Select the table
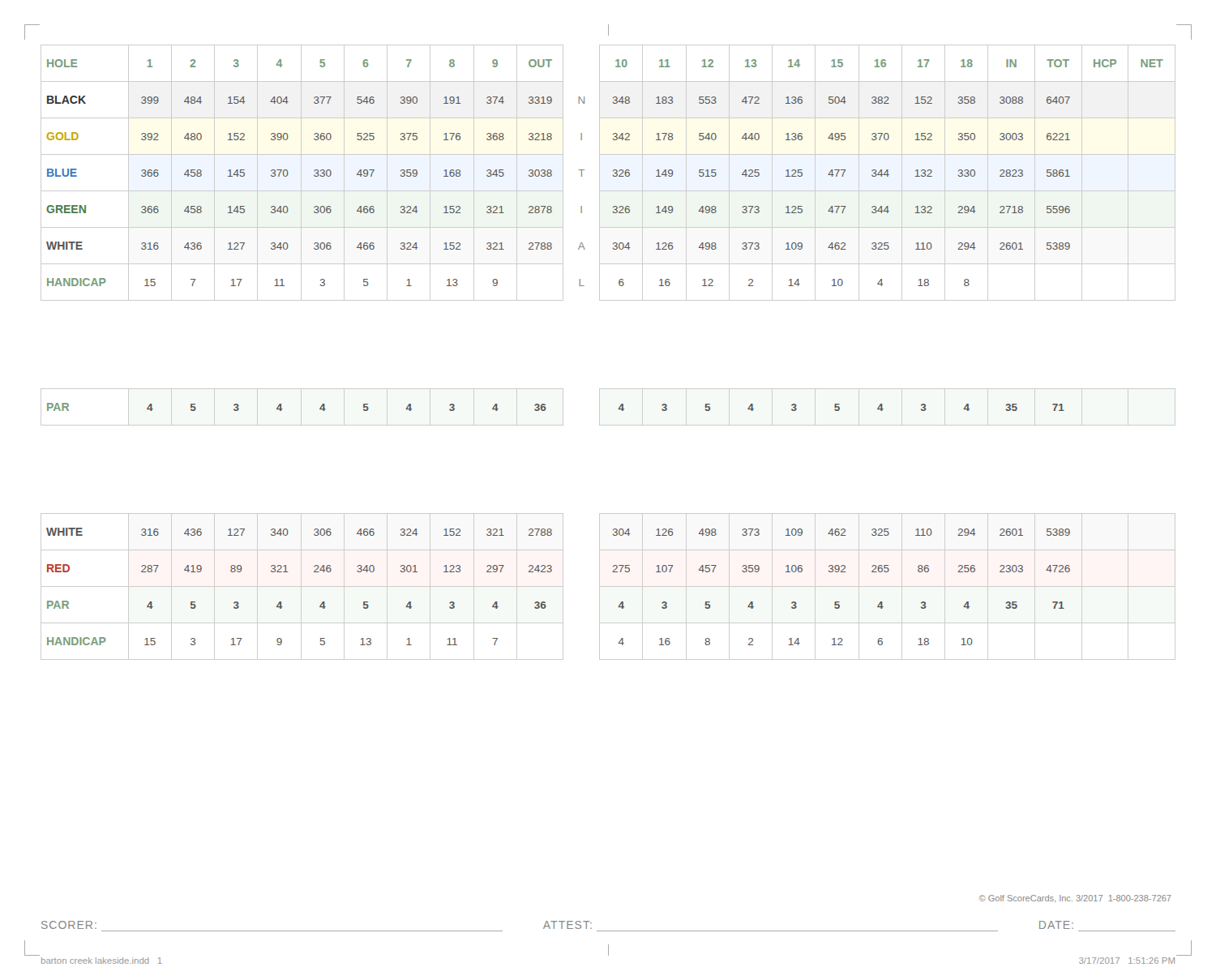1216x980 pixels. click(608, 352)
